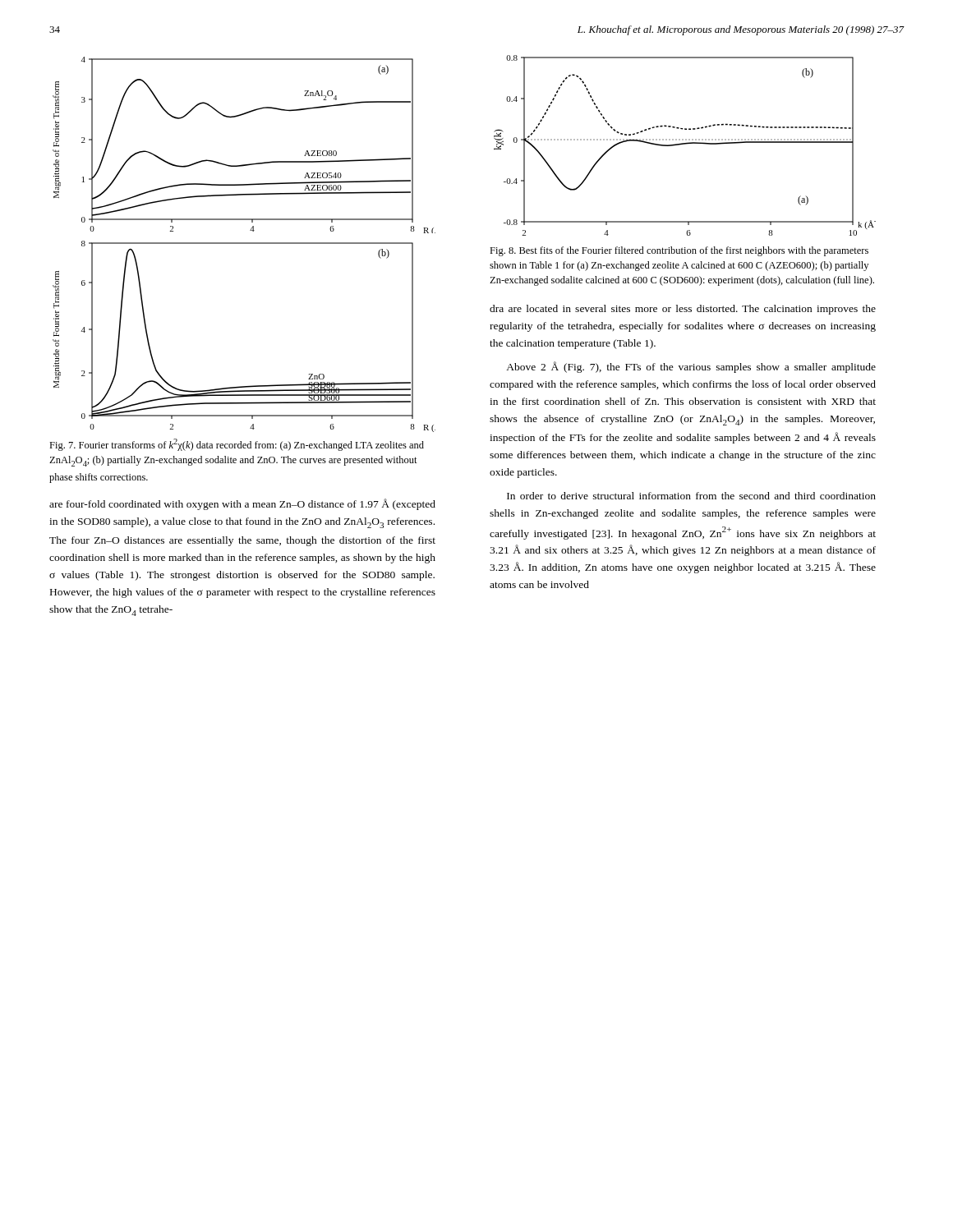
Task: Navigate to the text starting "are four-fold coordinated with oxygen with a"
Action: pos(242,558)
